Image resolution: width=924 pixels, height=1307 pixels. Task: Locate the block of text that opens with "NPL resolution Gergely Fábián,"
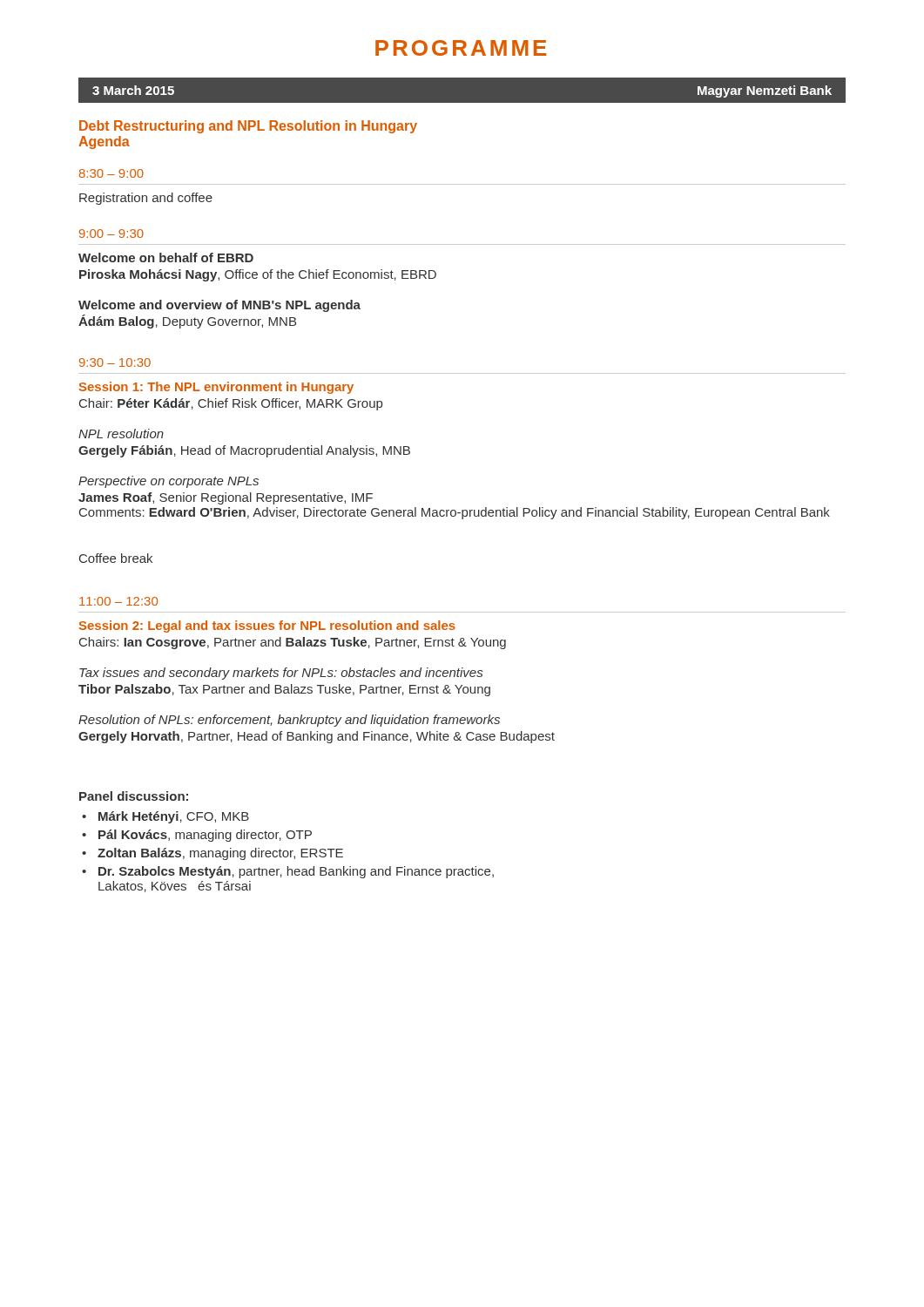pyautogui.click(x=121, y=433)
